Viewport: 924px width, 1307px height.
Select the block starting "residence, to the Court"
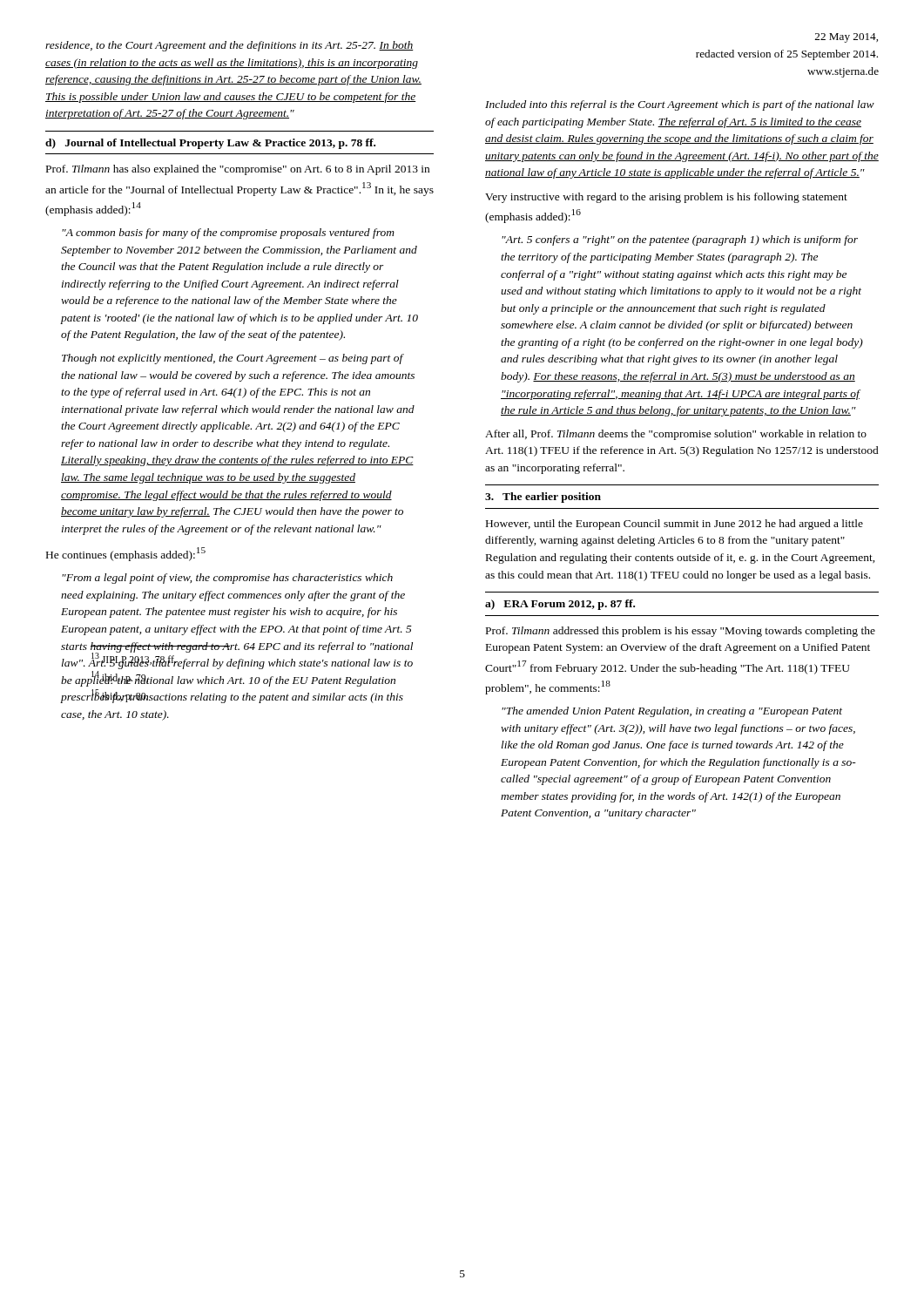pyautogui.click(x=240, y=79)
